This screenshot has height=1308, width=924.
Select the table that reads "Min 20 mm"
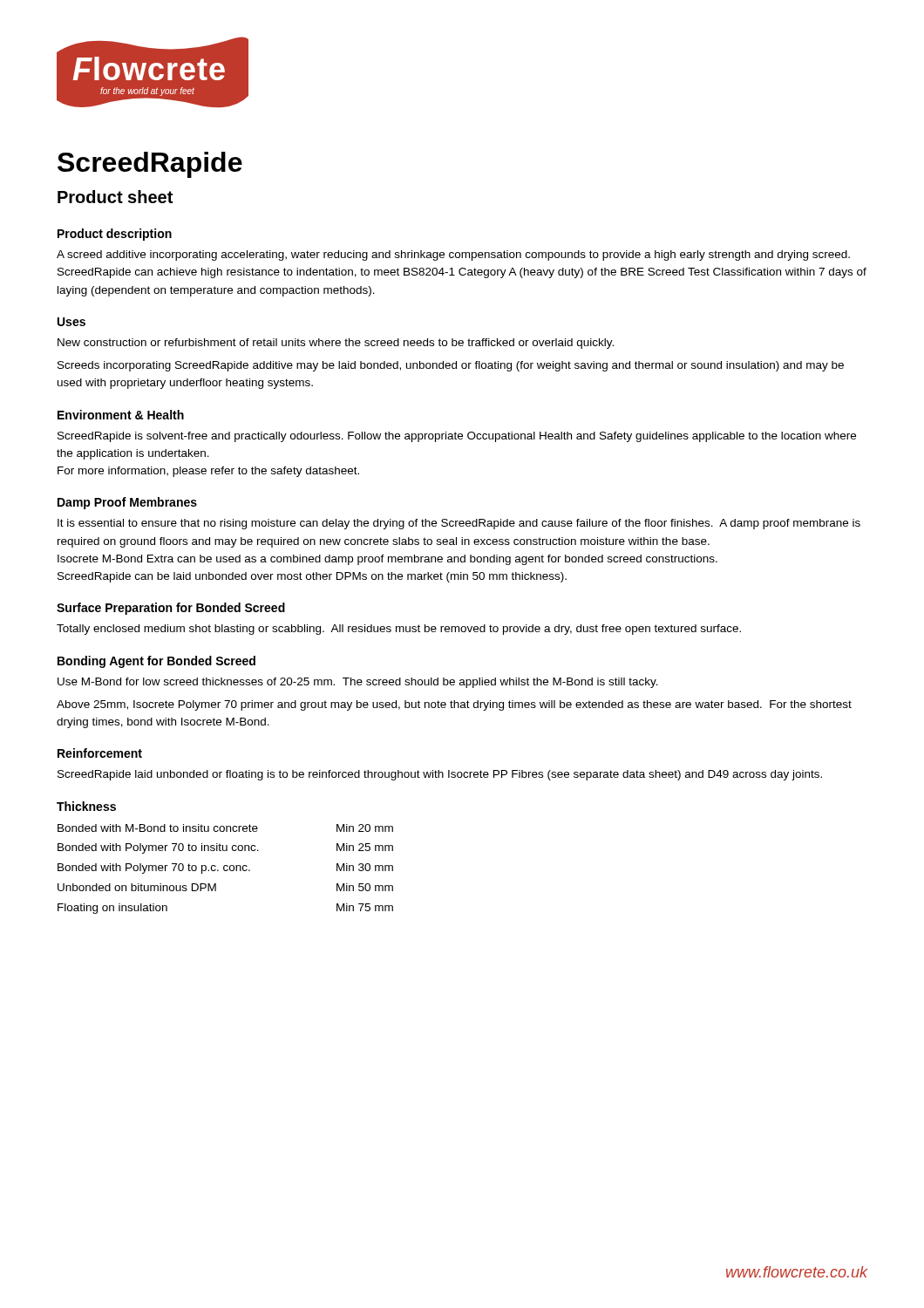click(462, 868)
